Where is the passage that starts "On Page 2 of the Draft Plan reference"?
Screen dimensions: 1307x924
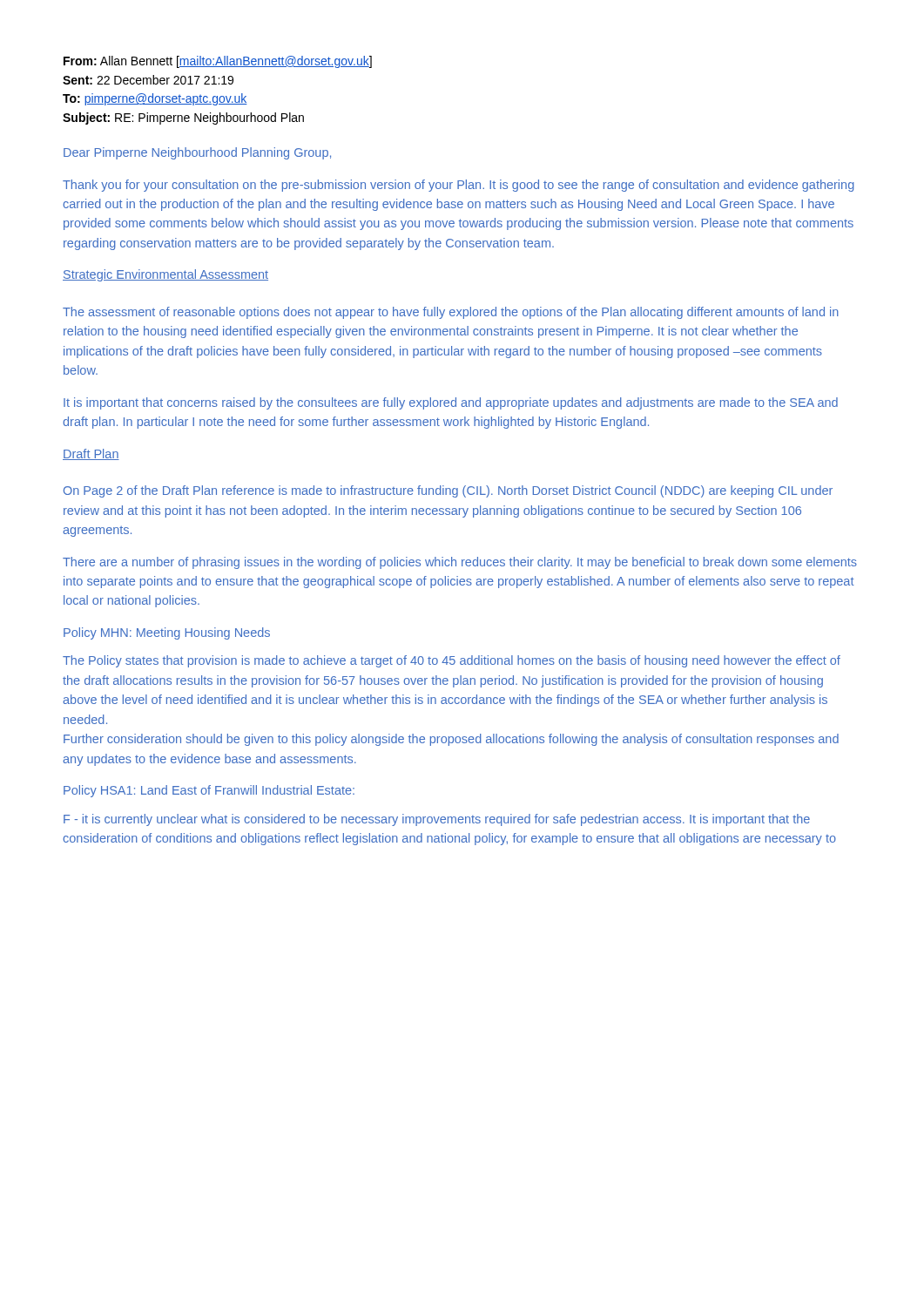click(448, 510)
